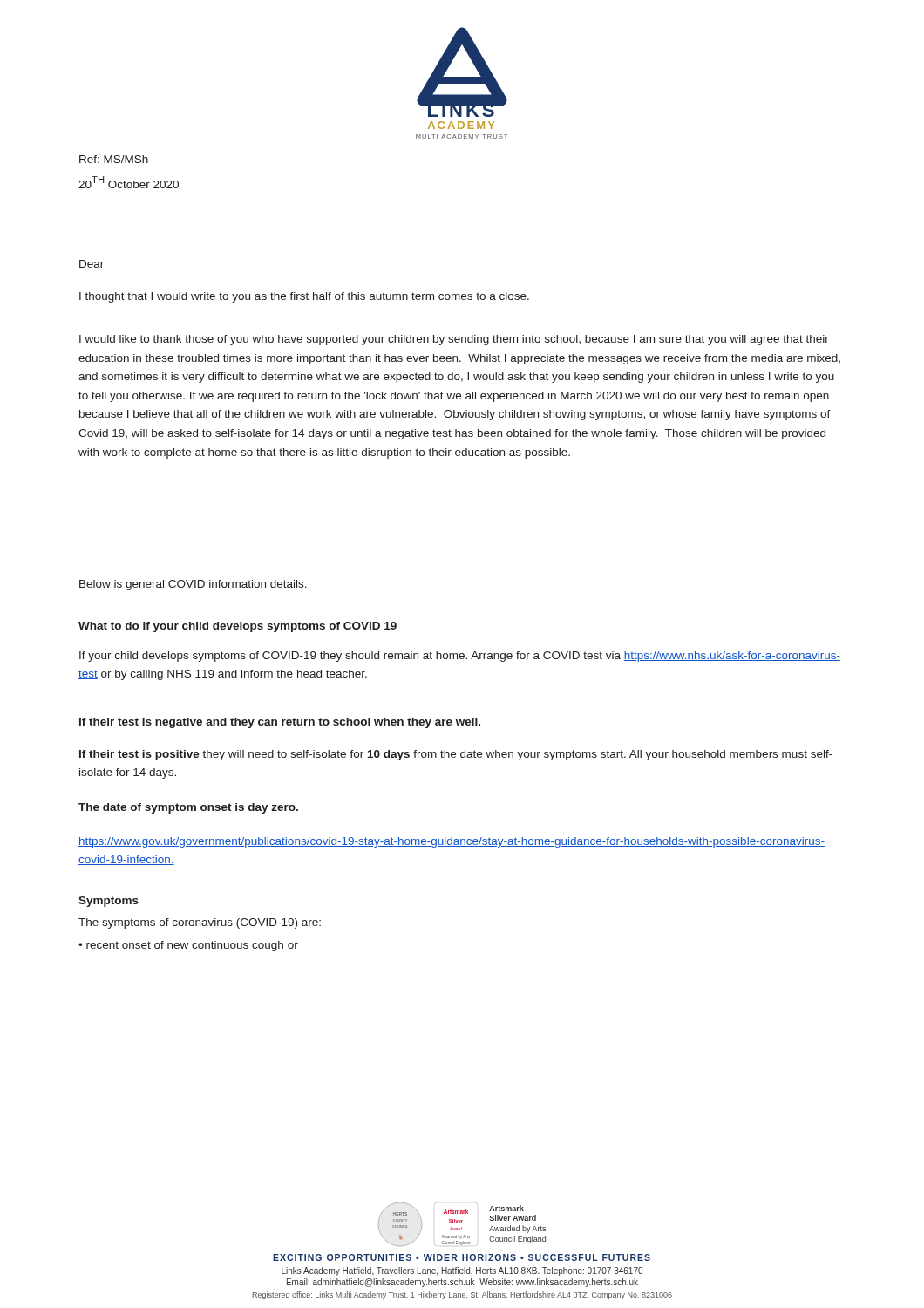Locate the block of text that opens with "• recent onset of new continuous"
The height and width of the screenshot is (1308, 924).
[188, 945]
